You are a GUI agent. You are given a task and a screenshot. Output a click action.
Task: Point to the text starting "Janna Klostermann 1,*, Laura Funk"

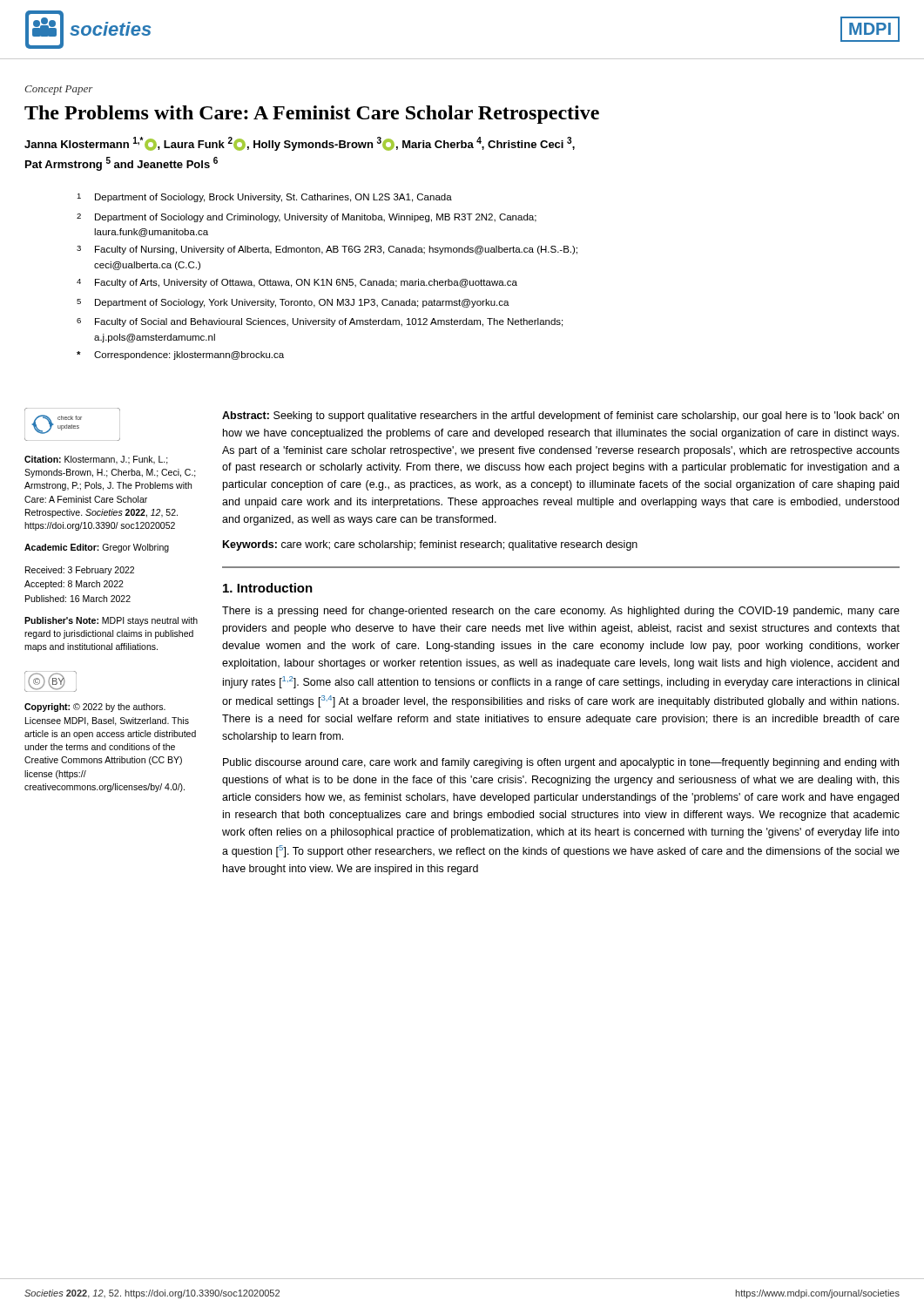300,154
